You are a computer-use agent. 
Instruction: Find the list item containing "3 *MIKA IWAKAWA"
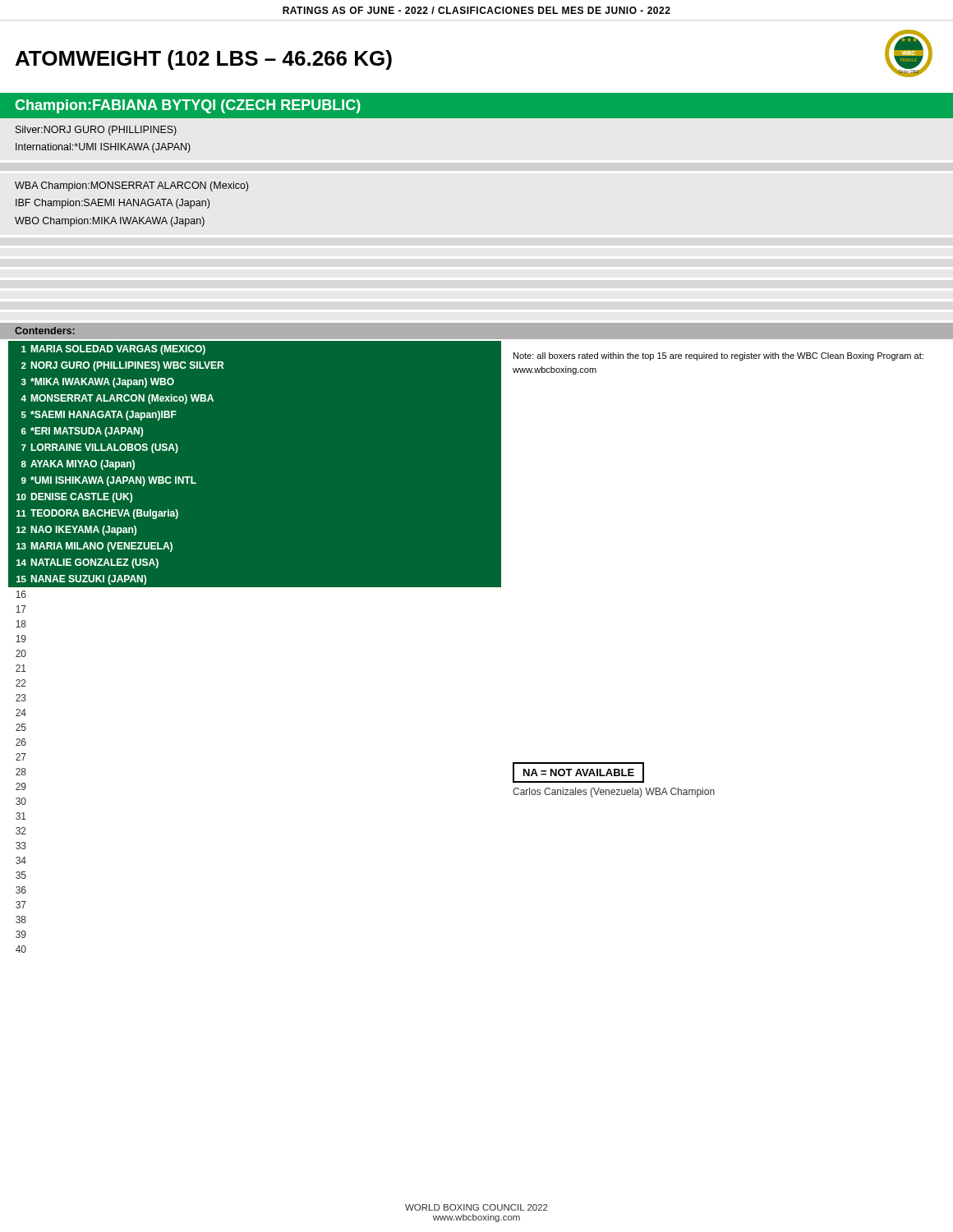coord(91,382)
